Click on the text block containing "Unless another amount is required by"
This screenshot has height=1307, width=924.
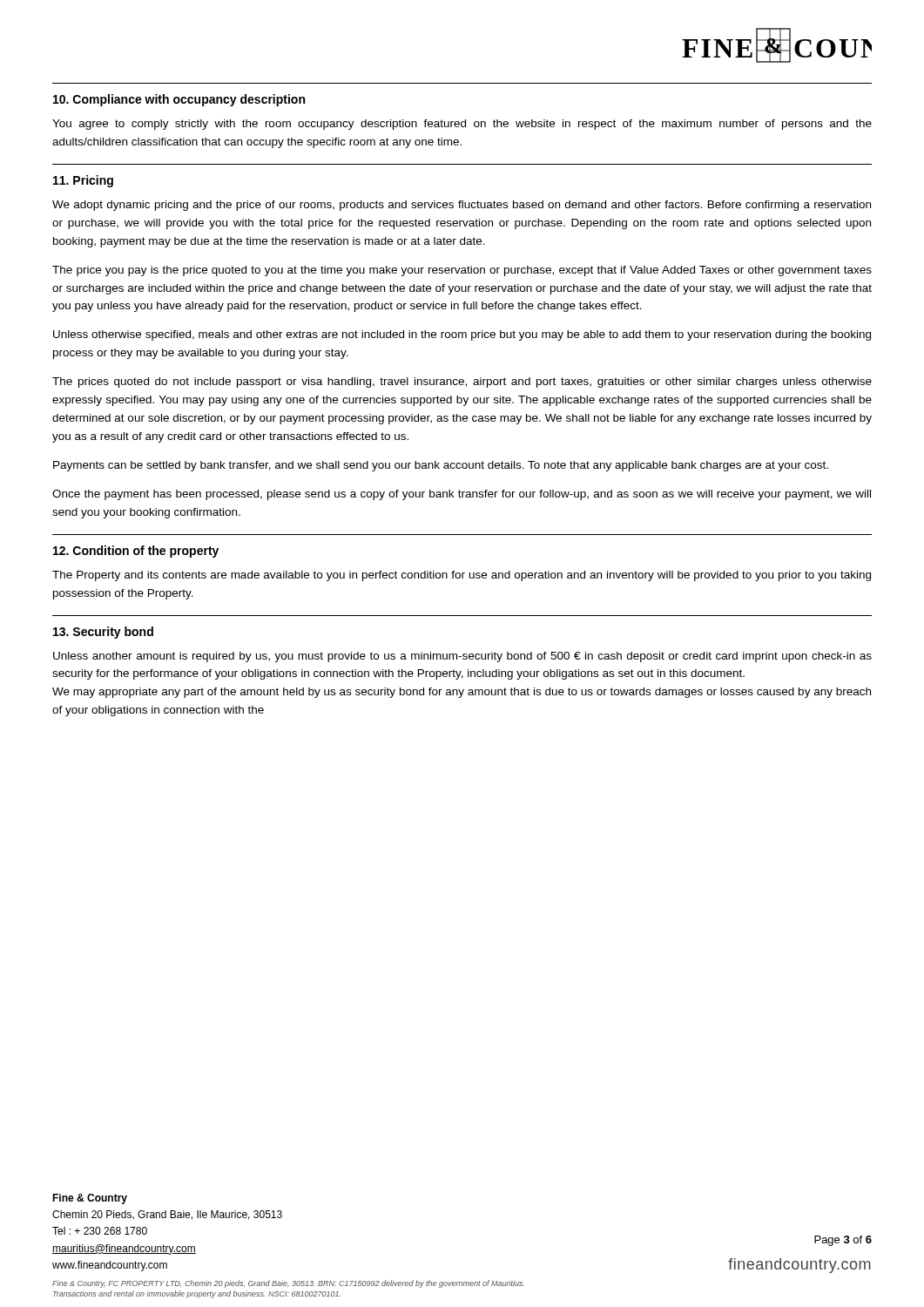click(x=462, y=683)
